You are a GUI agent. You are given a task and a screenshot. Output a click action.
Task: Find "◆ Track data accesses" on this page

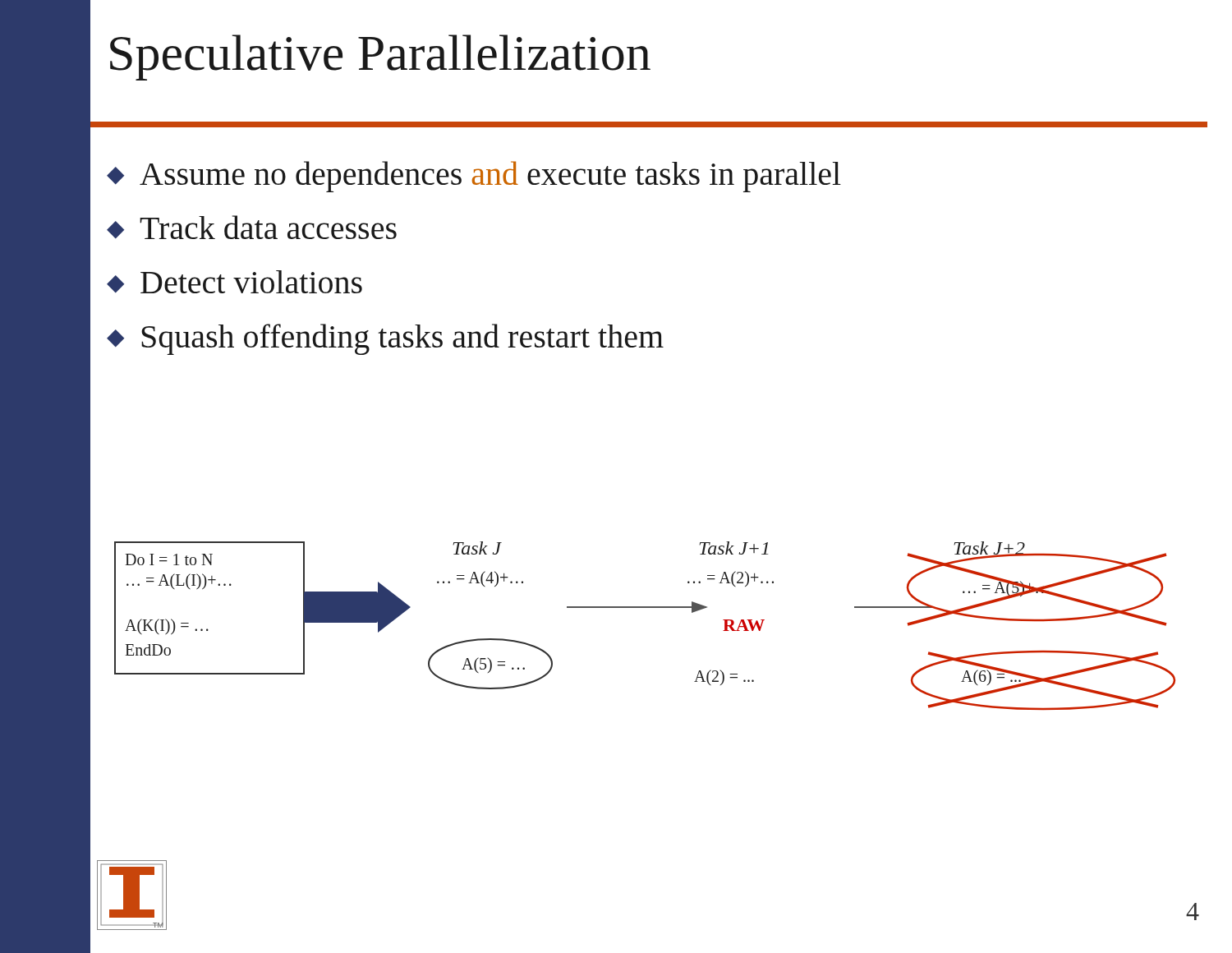[x=252, y=228]
